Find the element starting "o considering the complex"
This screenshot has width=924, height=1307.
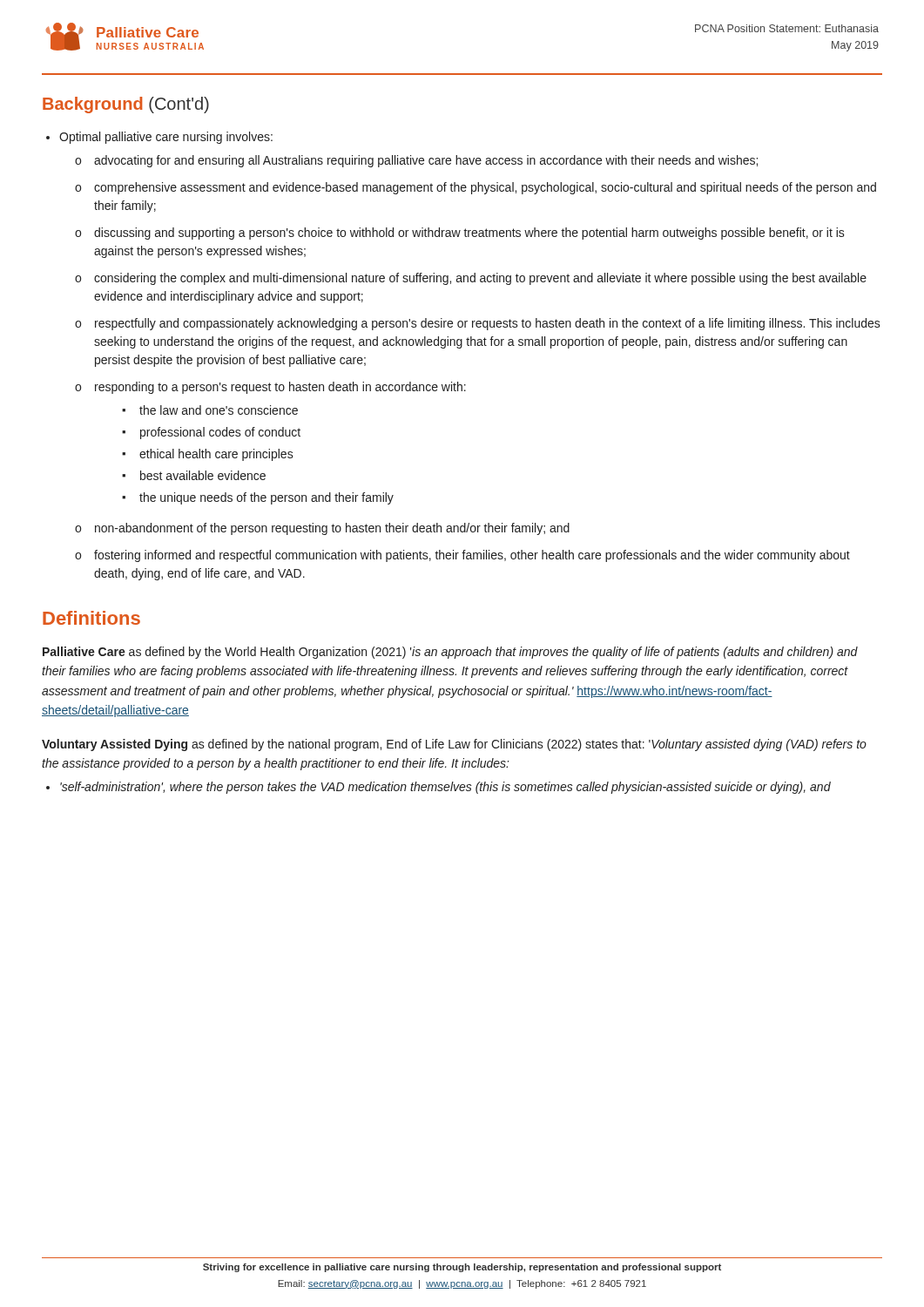pyautogui.click(x=479, y=288)
